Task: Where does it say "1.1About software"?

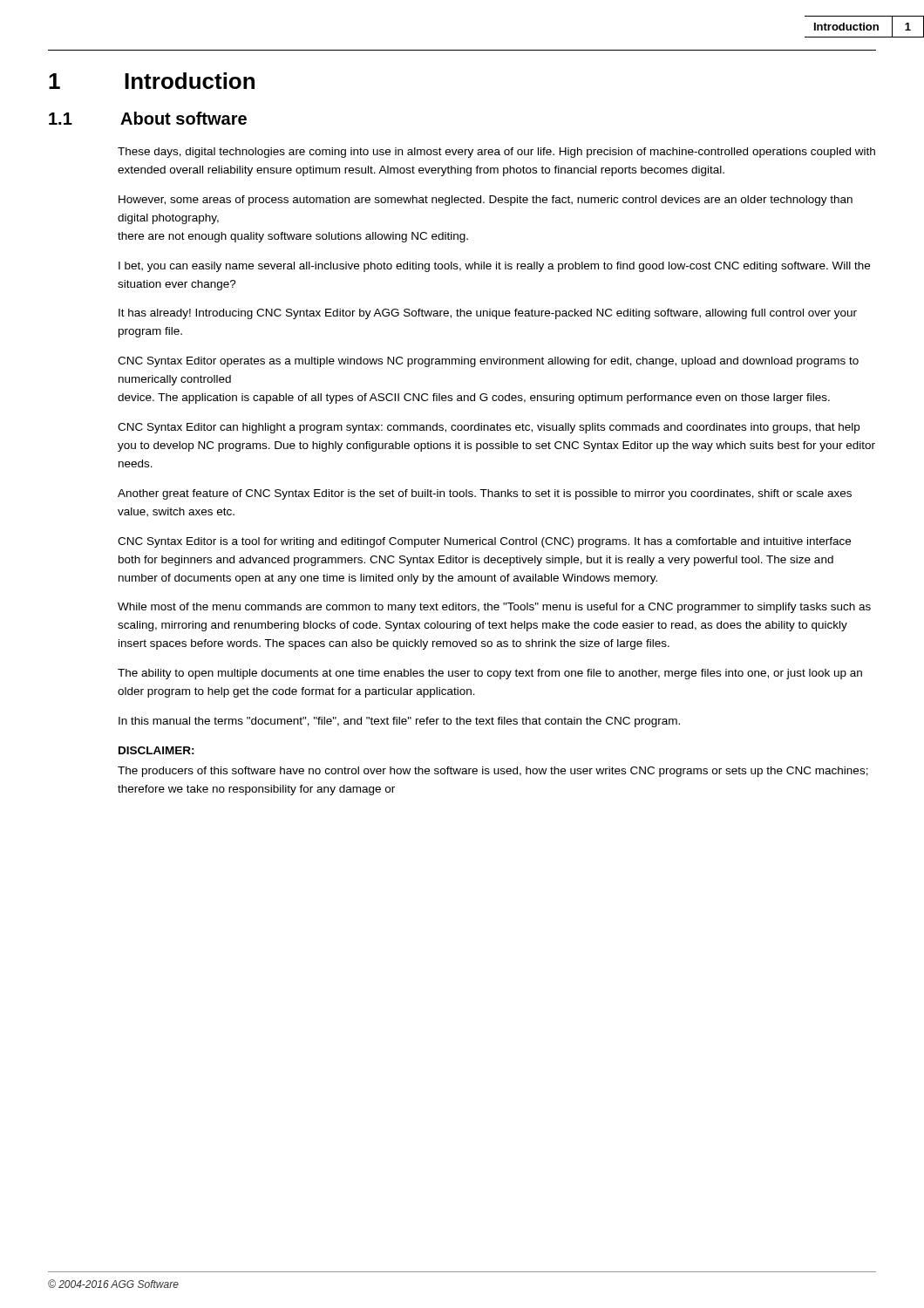Action: pyautogui.click(x=148, y=118)
